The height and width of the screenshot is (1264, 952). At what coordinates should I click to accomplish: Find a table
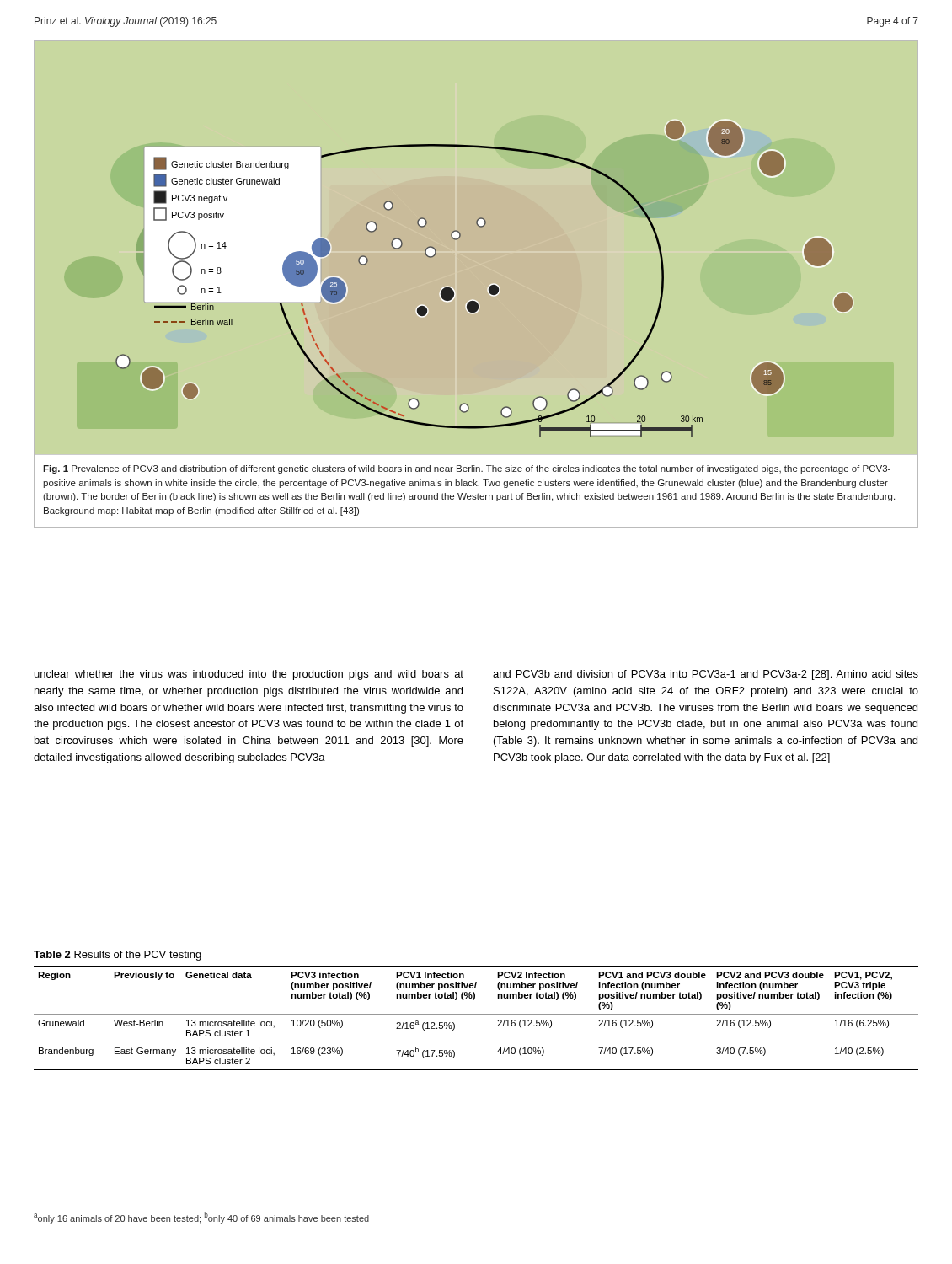(x=476, y=1009)
